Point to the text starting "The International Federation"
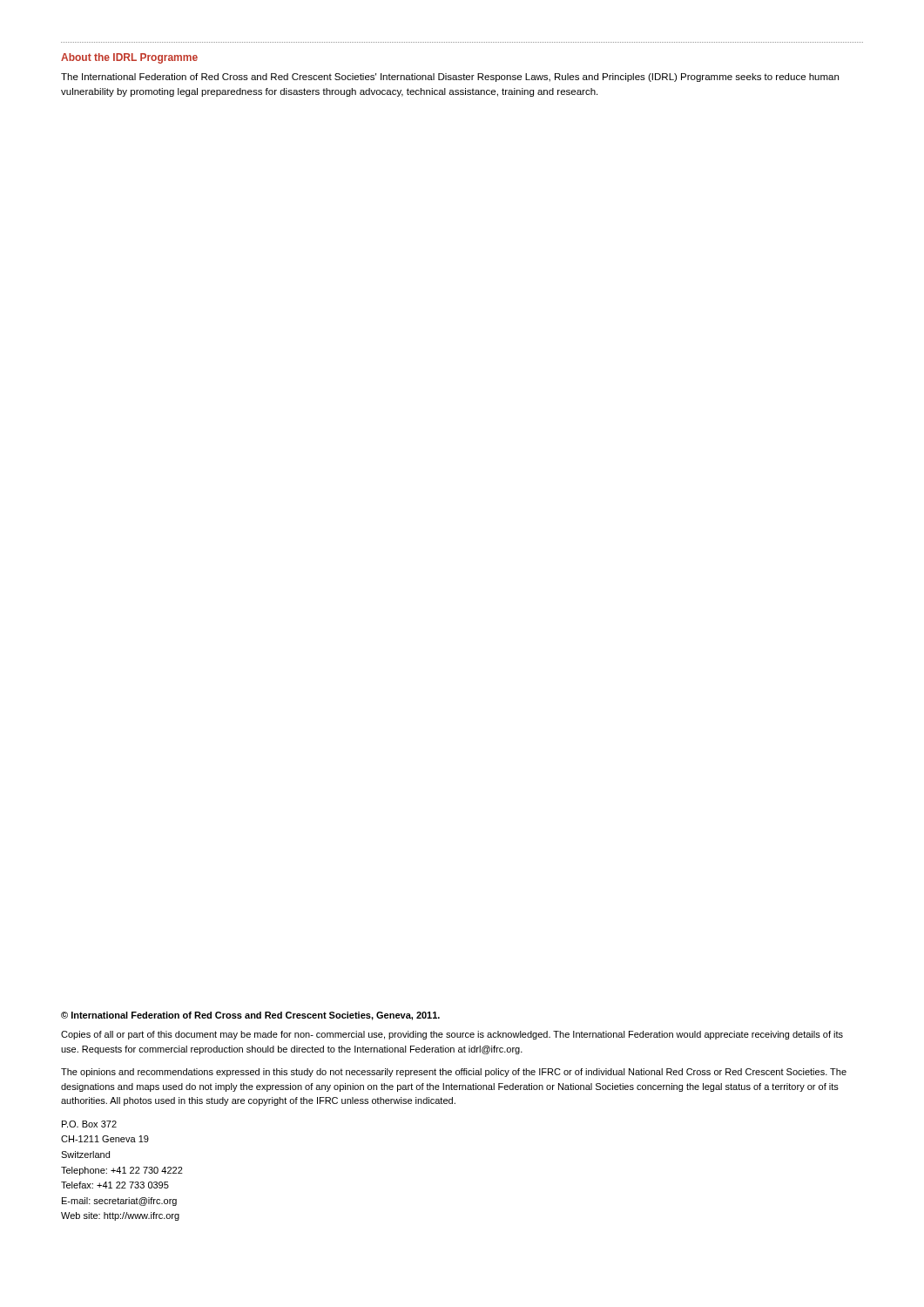 pos(450,84)
